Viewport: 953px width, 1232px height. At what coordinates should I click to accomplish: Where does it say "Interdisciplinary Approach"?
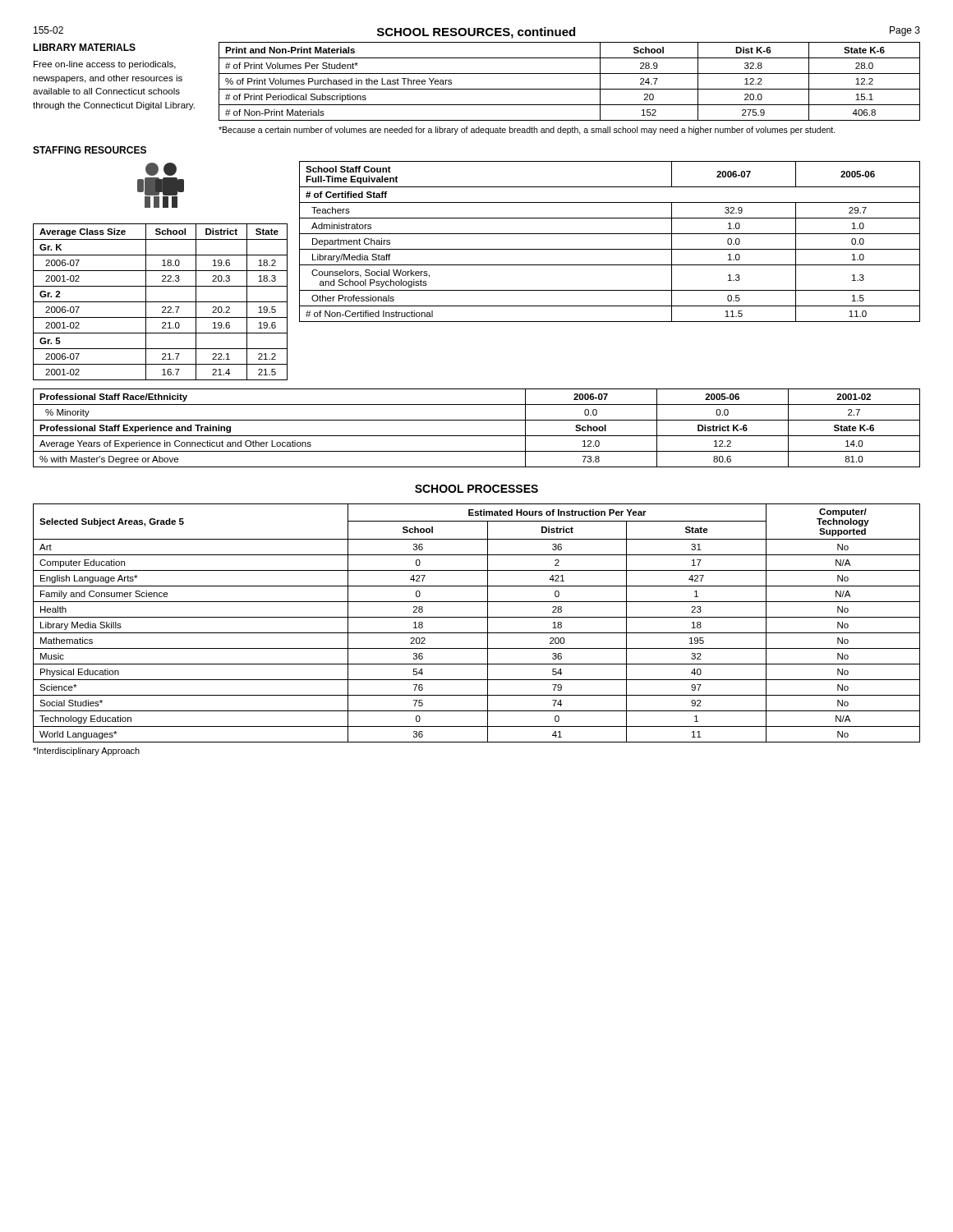pyautogui.click(x=86, y=750)
